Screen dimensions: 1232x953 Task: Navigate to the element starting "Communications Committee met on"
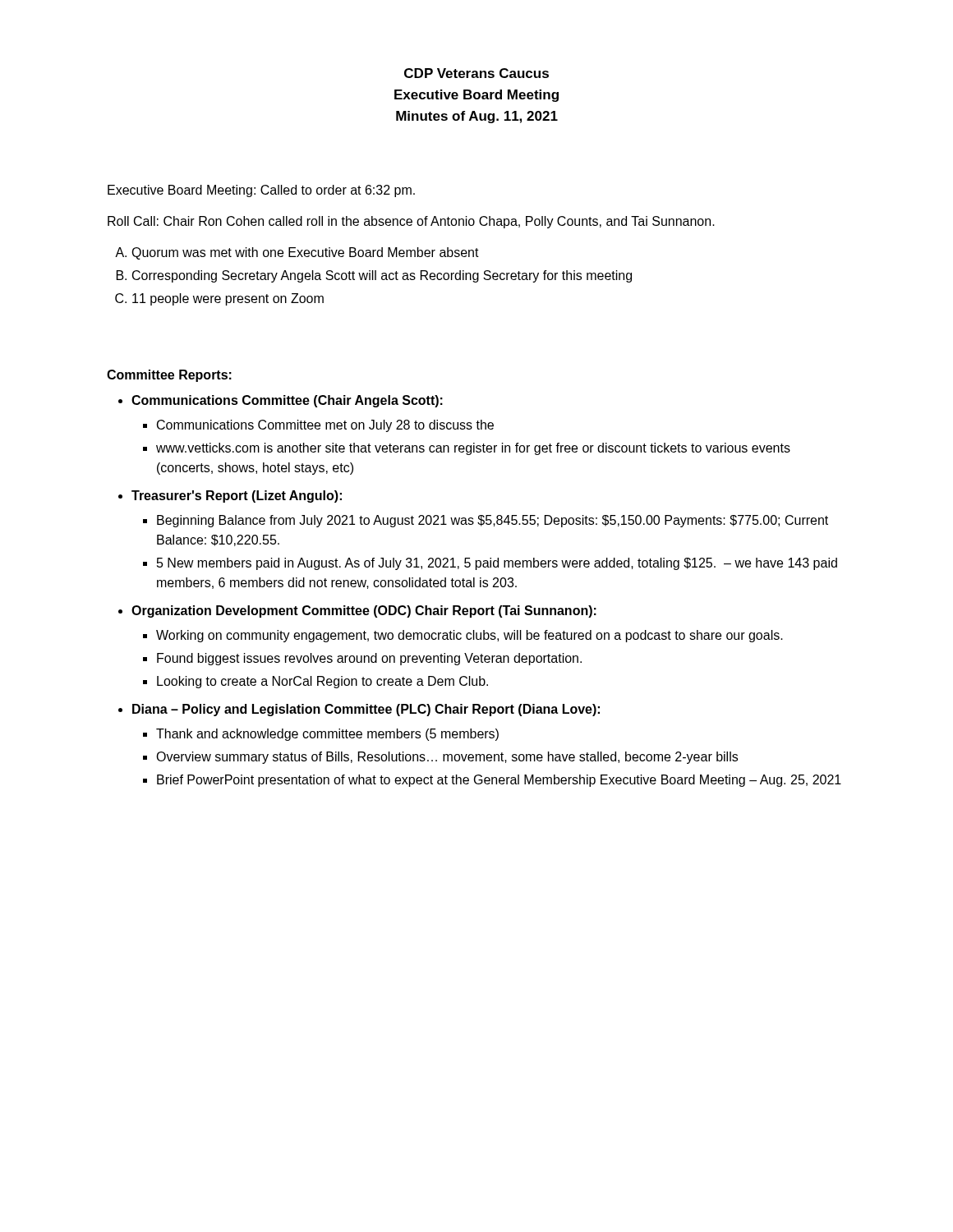pyautogui.click(x=325, y=425)
